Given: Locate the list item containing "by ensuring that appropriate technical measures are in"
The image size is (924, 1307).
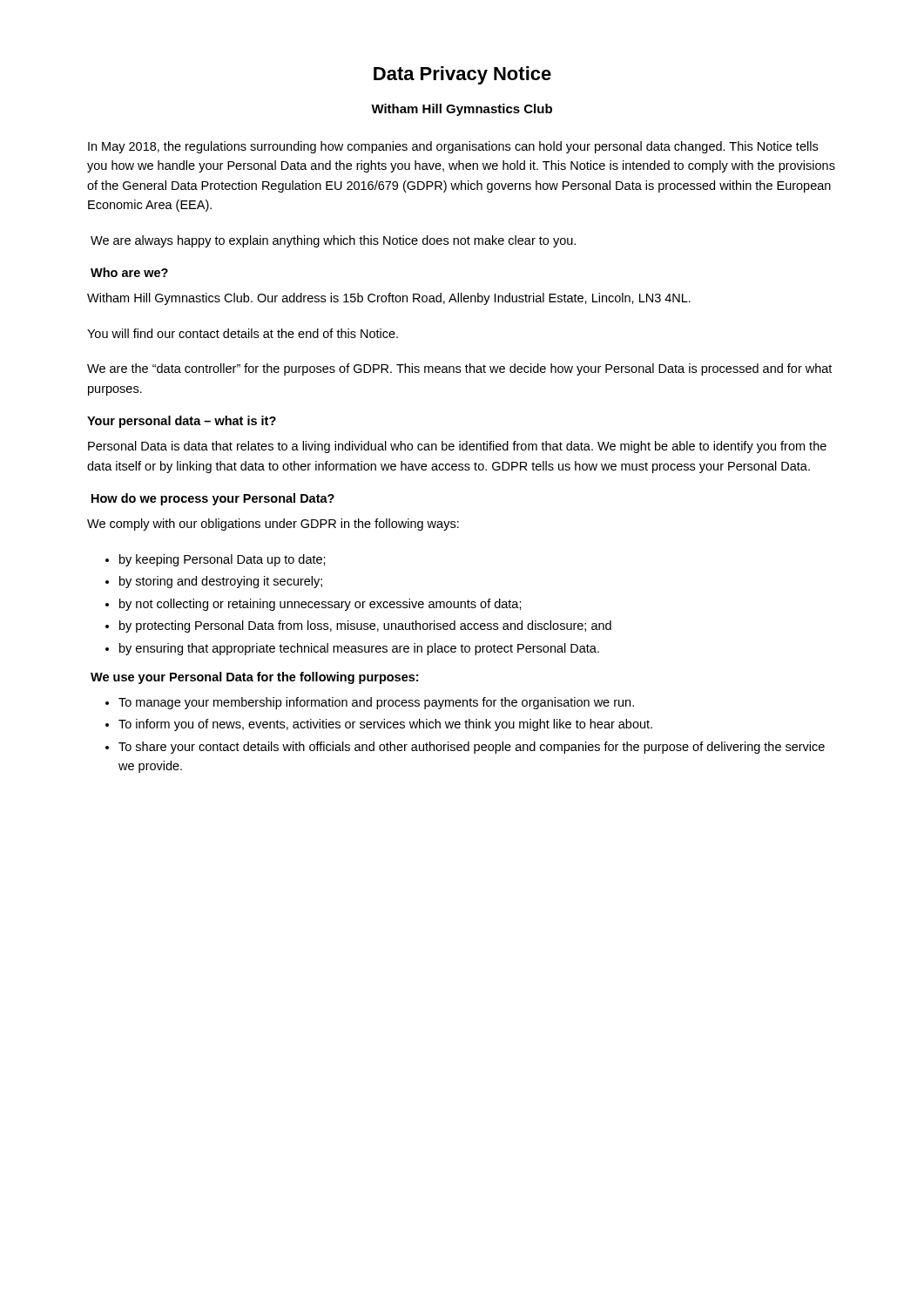Looking at the screenshot, I should 359,648.
